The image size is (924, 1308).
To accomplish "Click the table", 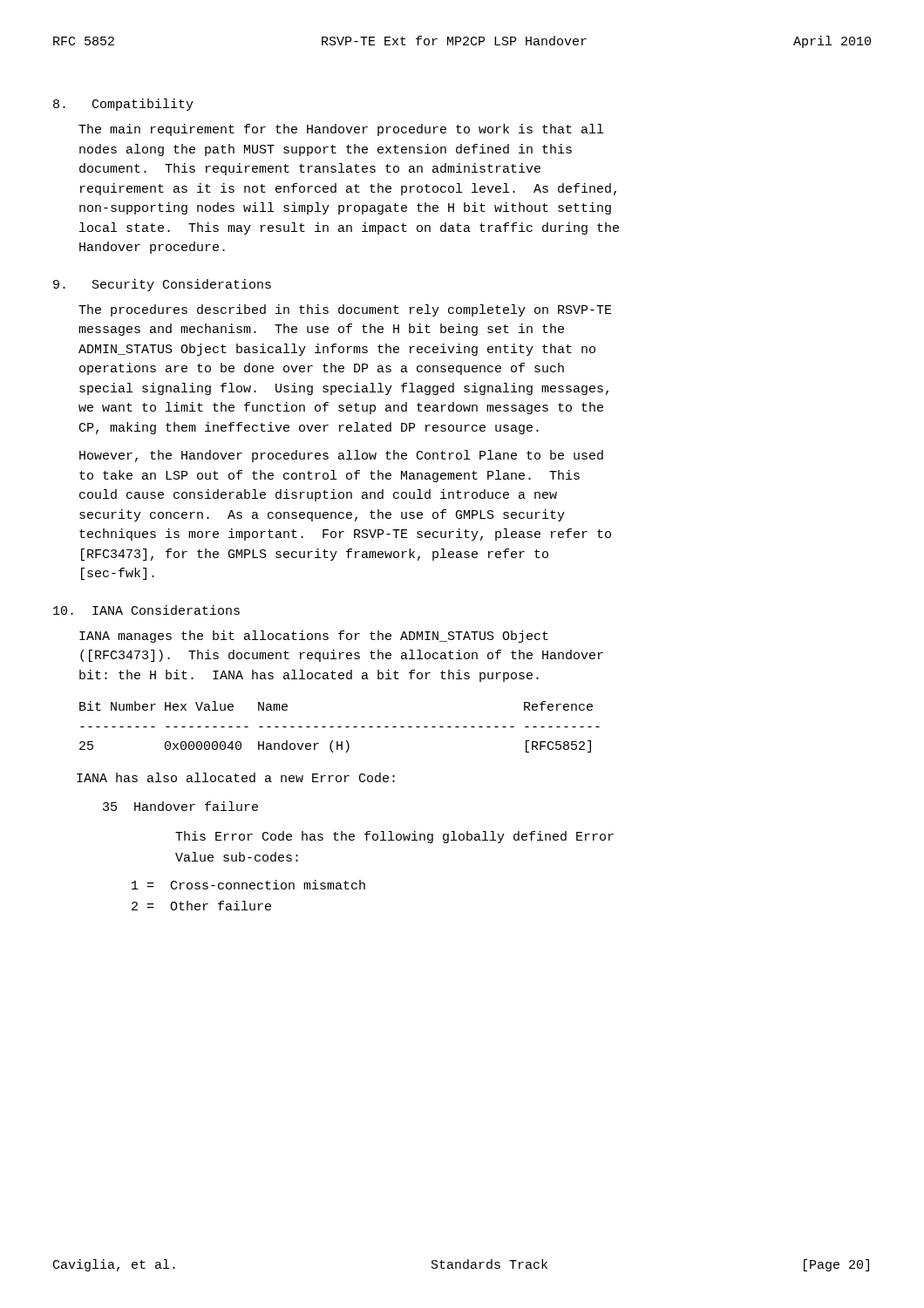I will pyautogui.click(x=475, y=728).
